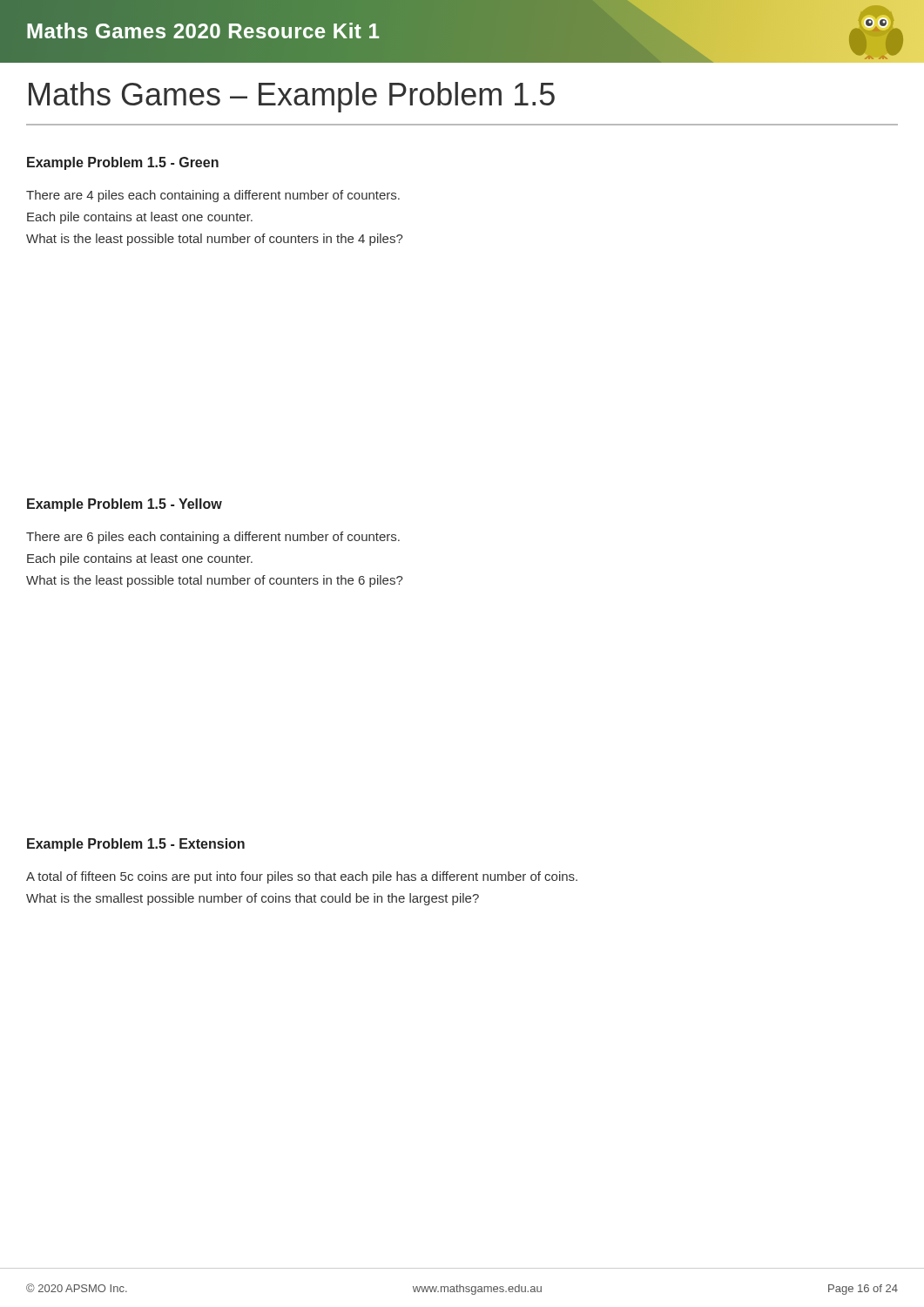
Task: Find the text block that says "There are 6 piles each"
Action: pos(213,538)
